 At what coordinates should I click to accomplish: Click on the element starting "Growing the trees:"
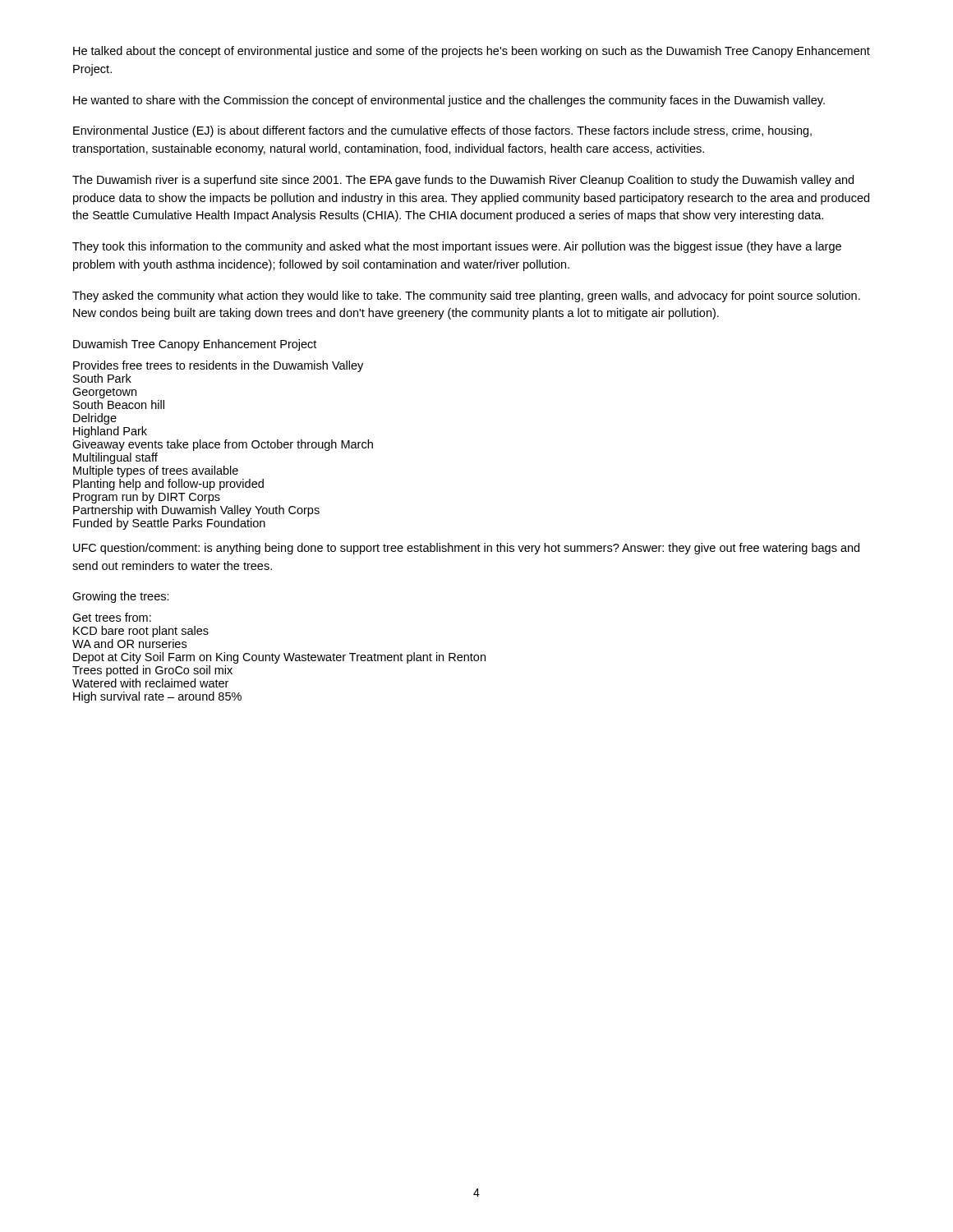click(x=121, y=596)
